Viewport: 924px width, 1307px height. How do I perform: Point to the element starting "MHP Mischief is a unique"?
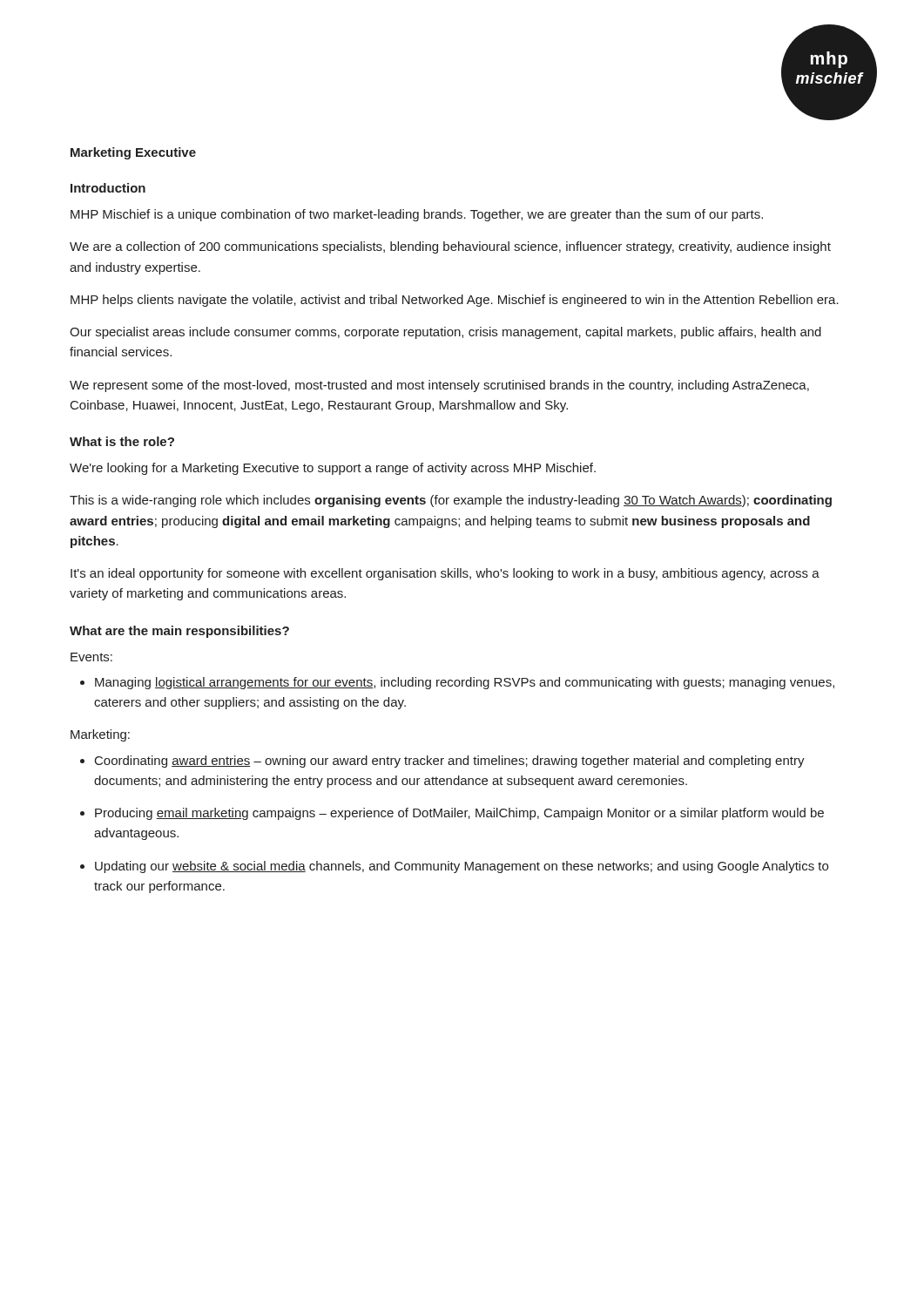(417, 214)
